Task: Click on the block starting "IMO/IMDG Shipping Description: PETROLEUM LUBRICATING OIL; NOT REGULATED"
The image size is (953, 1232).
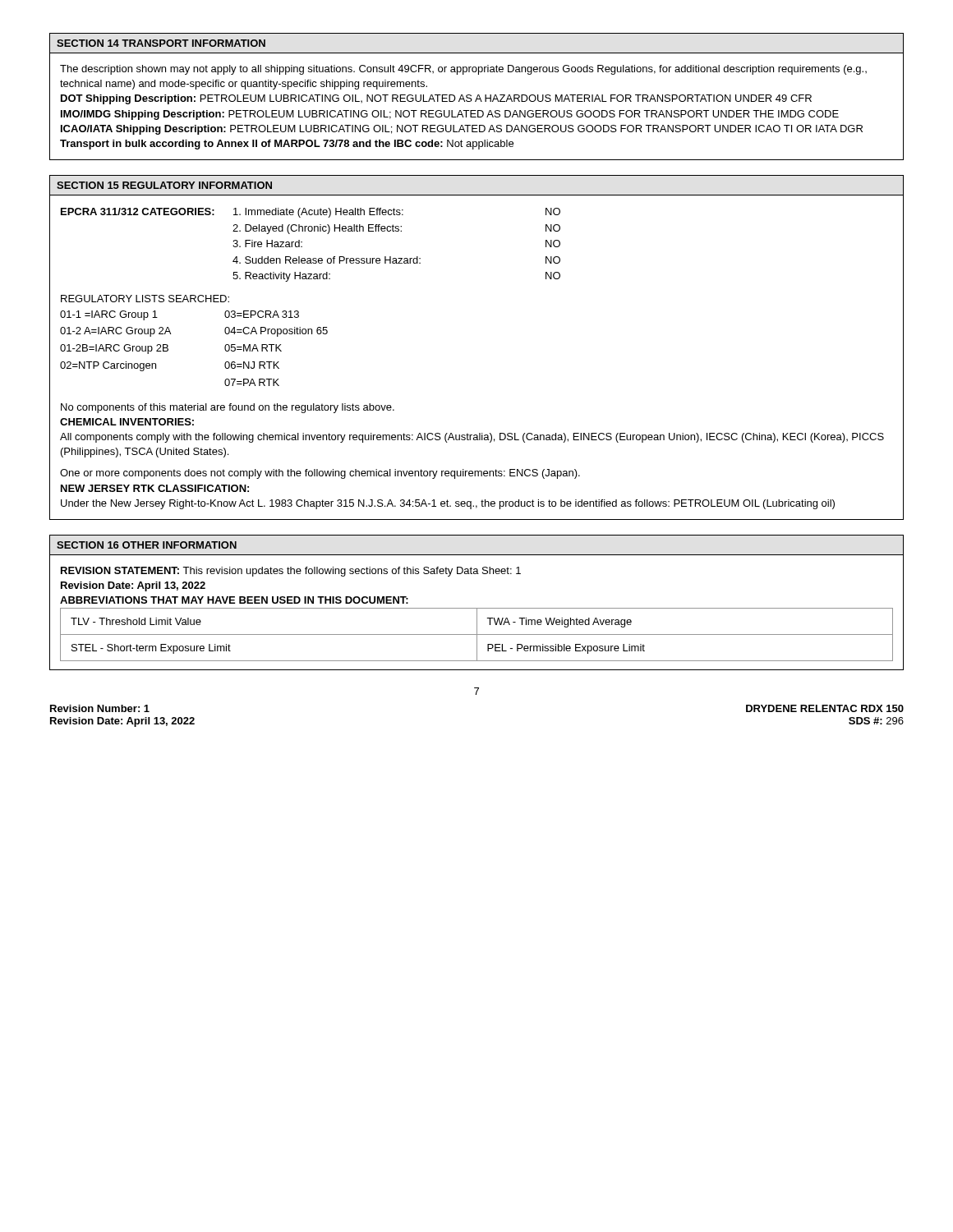Action: (x=476, y=114)
